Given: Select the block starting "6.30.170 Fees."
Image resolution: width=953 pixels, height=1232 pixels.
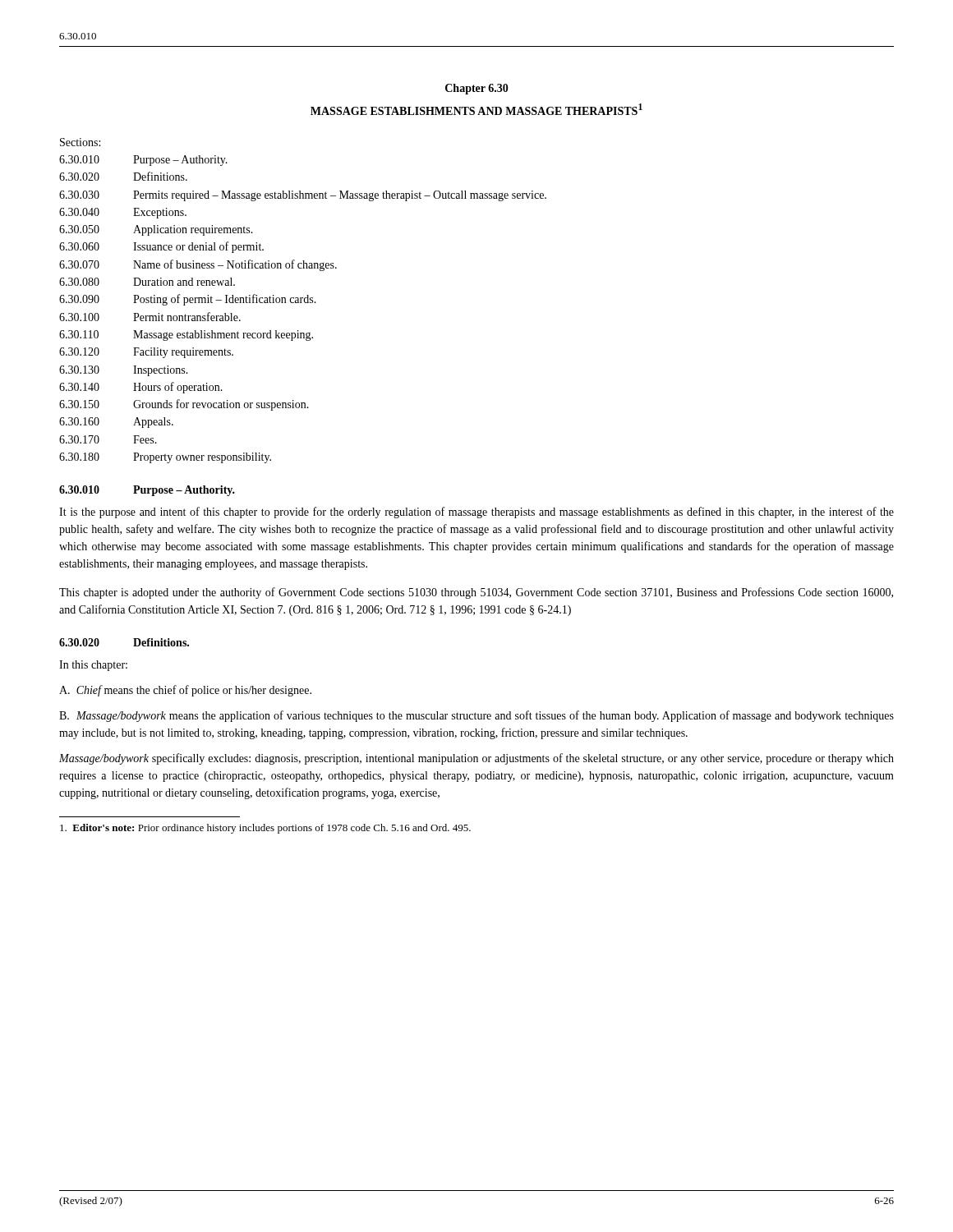Looking at the screenshot, I should [75, 439].
